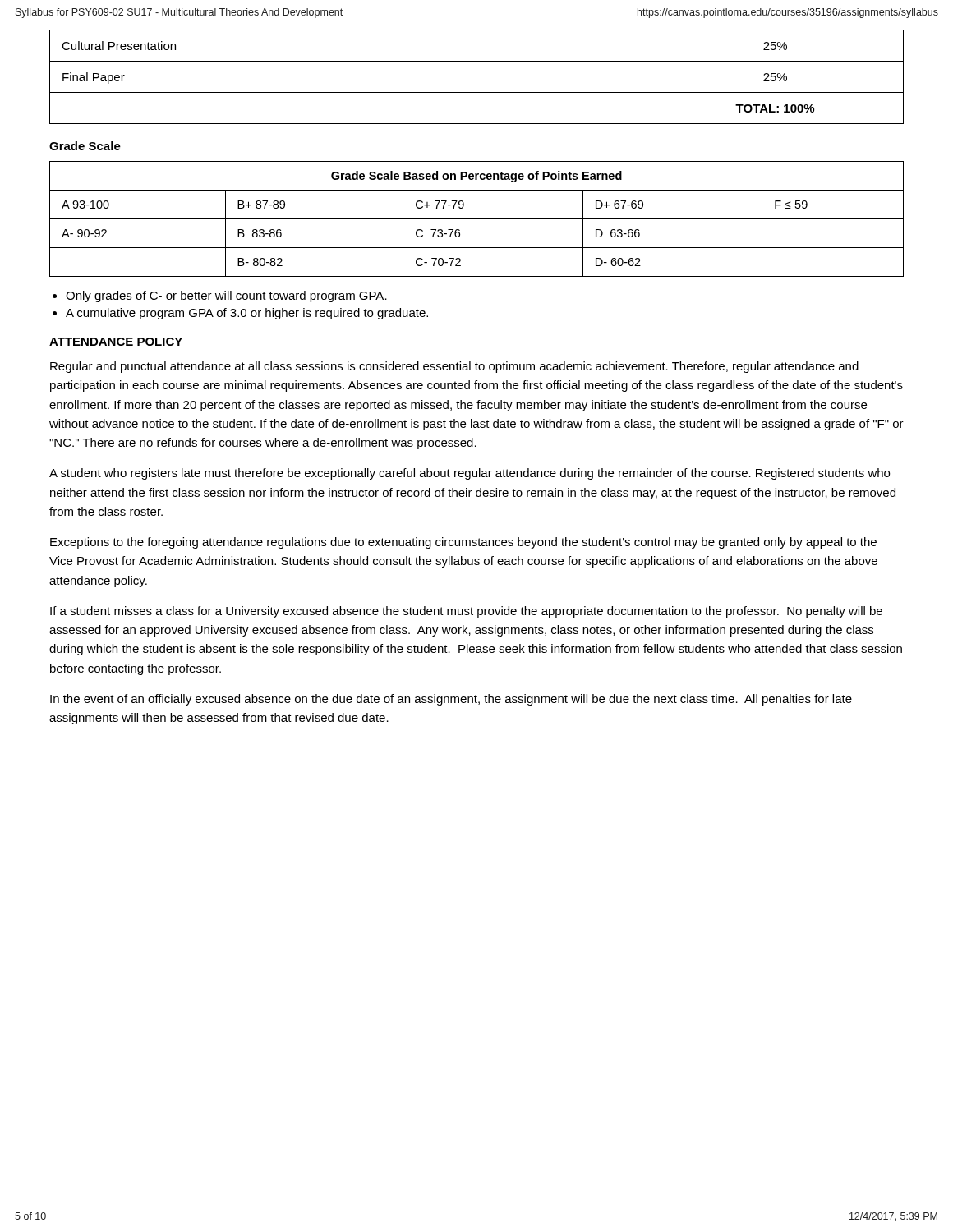Click on the text block with the text "Exceptions to the foregoing attendance"

pyautogui.click(x=464, y=561)
